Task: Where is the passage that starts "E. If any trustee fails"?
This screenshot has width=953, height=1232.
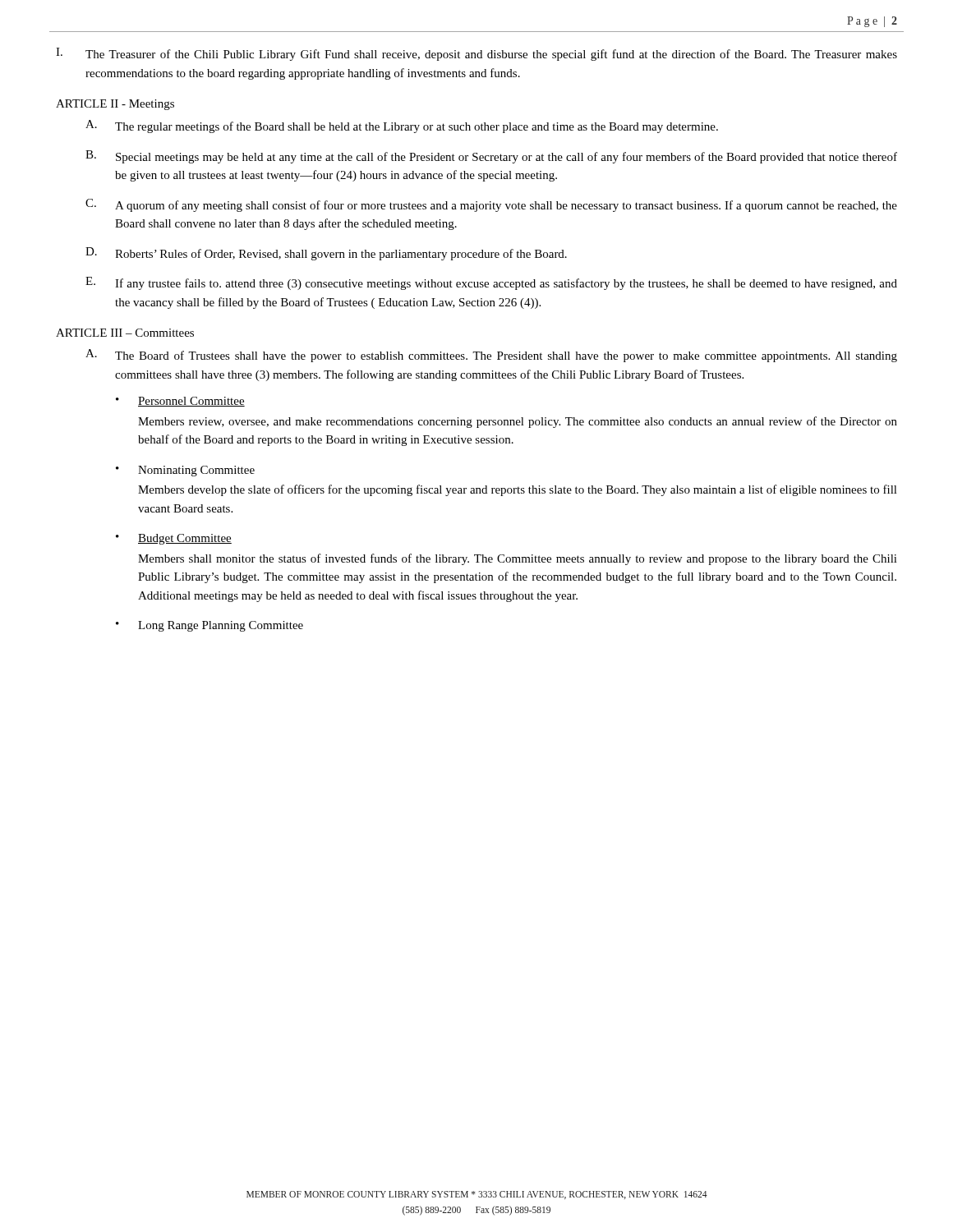Action: point(491,293)
